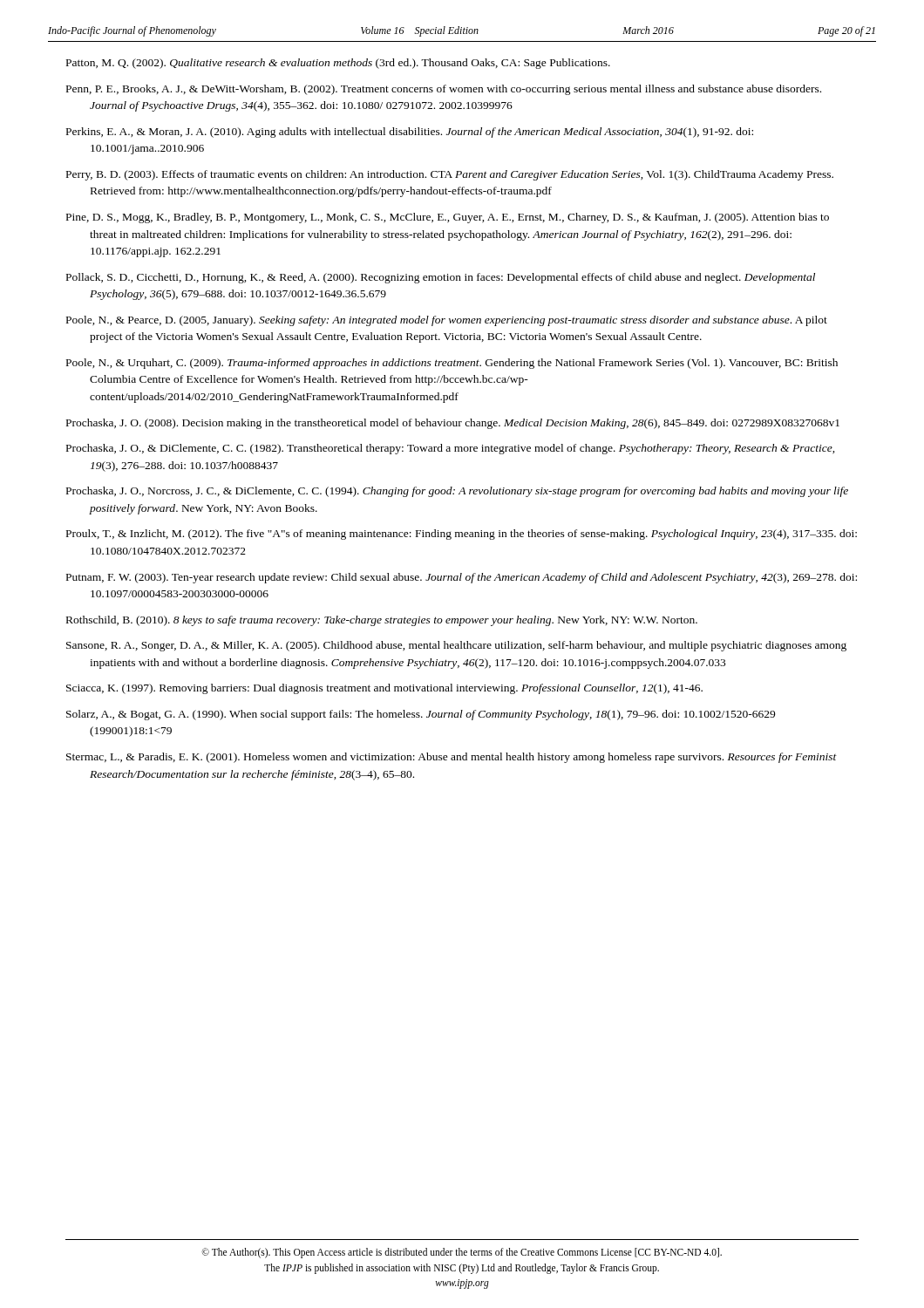The height and width of the screenshot is (1308, 924).
Task: Navigate to the text starting "Penn, P. E., Brooks, A. J.,"
Action: (x=444, y=97)
